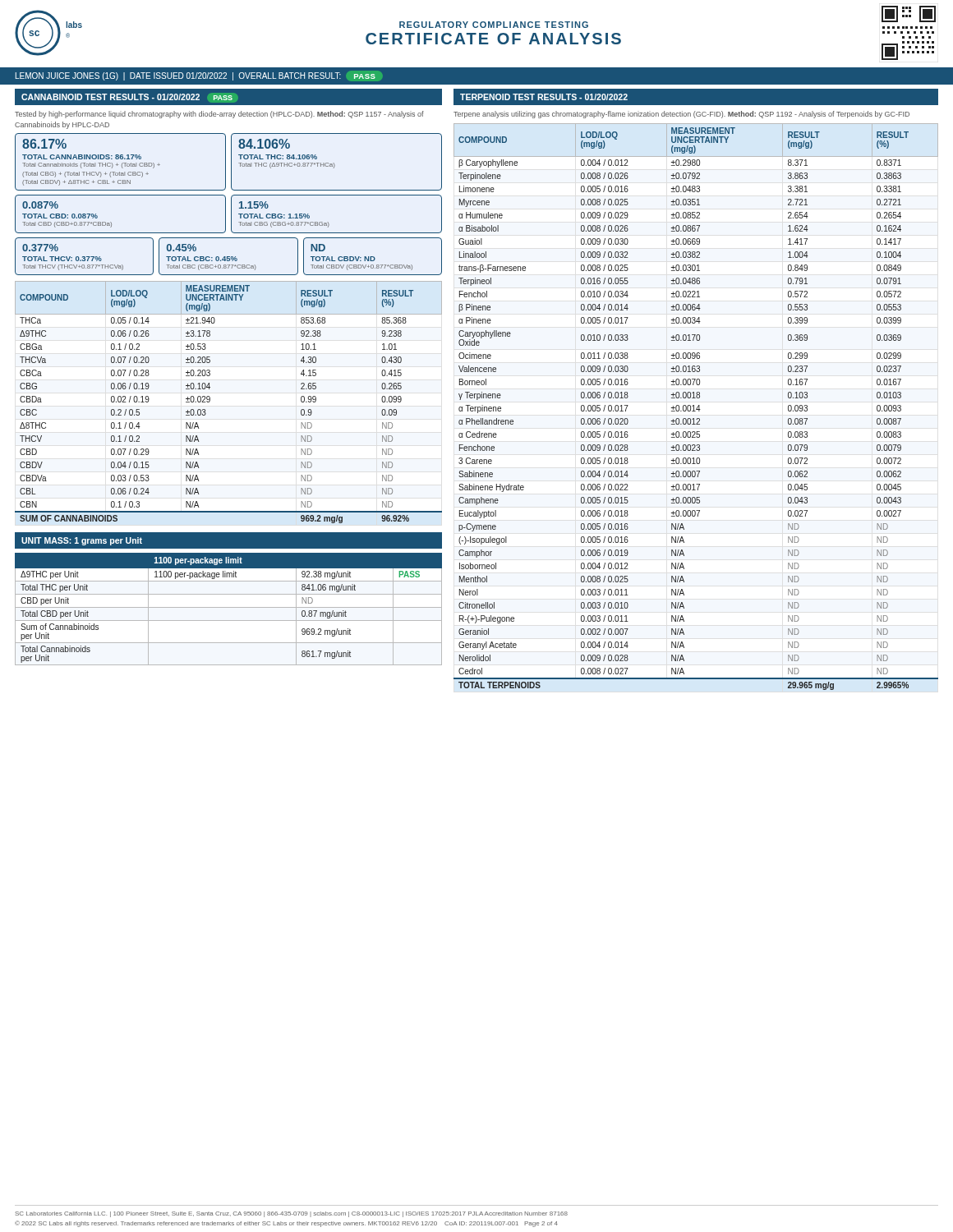Point to the section header beginning "CANNABINOID TEST RESULTS -"
The height and width of the screenshot is (1232, 953).
(130, 97)
